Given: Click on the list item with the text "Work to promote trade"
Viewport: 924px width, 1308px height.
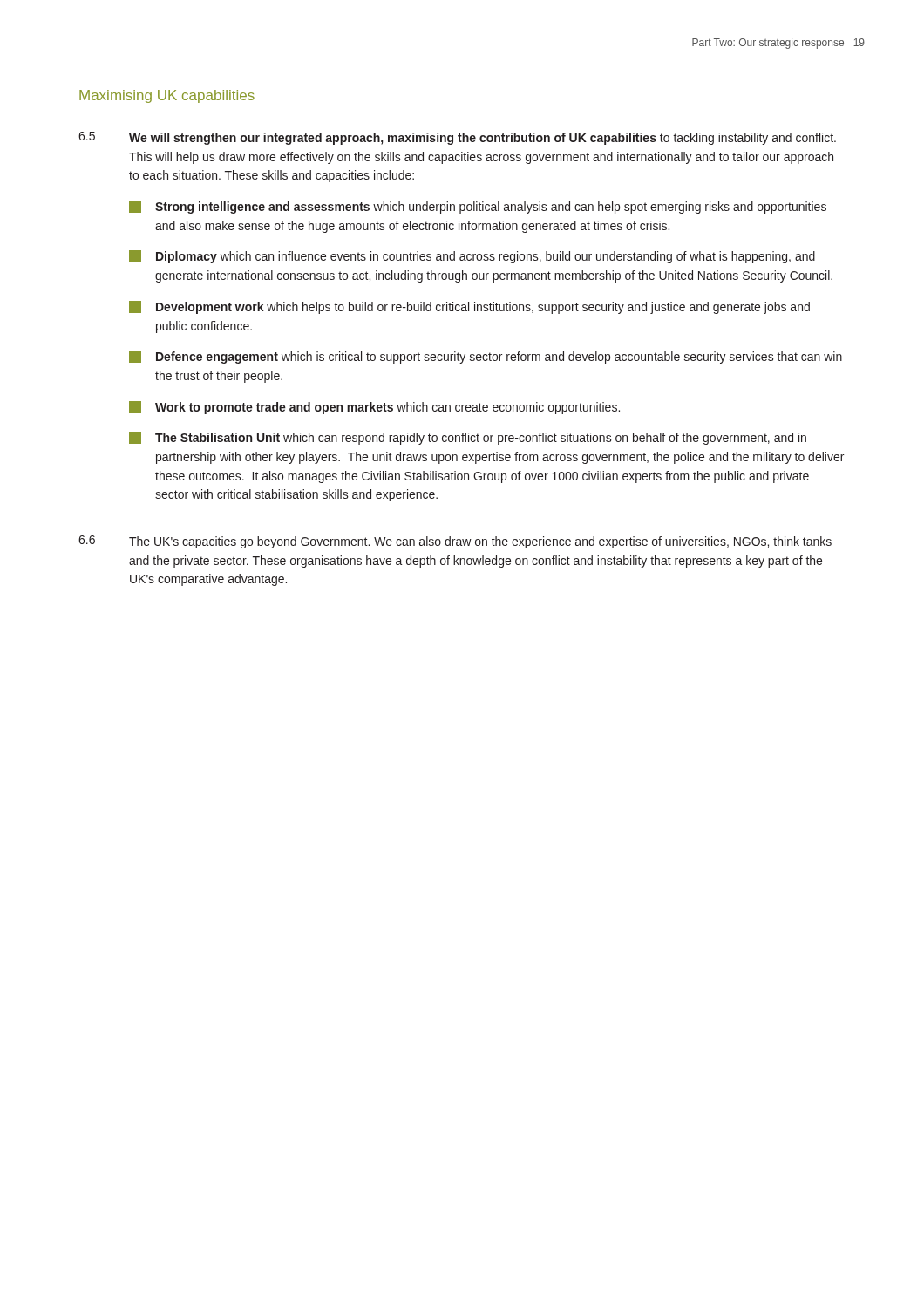Looking at the screenshot, I should tap(487, 408).
